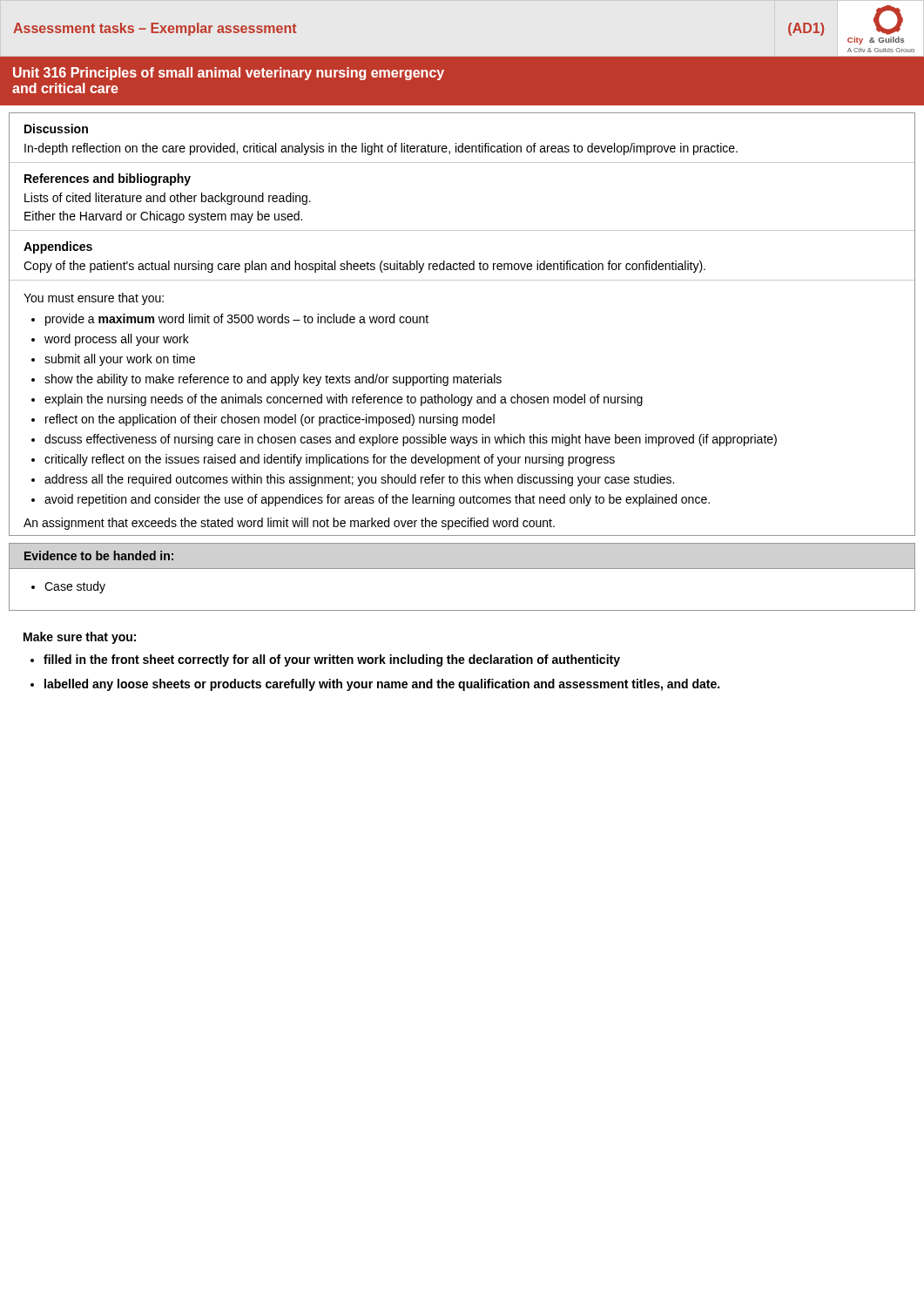Where does it say "Case study"?
924x1307 pixels.
[75, 587]
